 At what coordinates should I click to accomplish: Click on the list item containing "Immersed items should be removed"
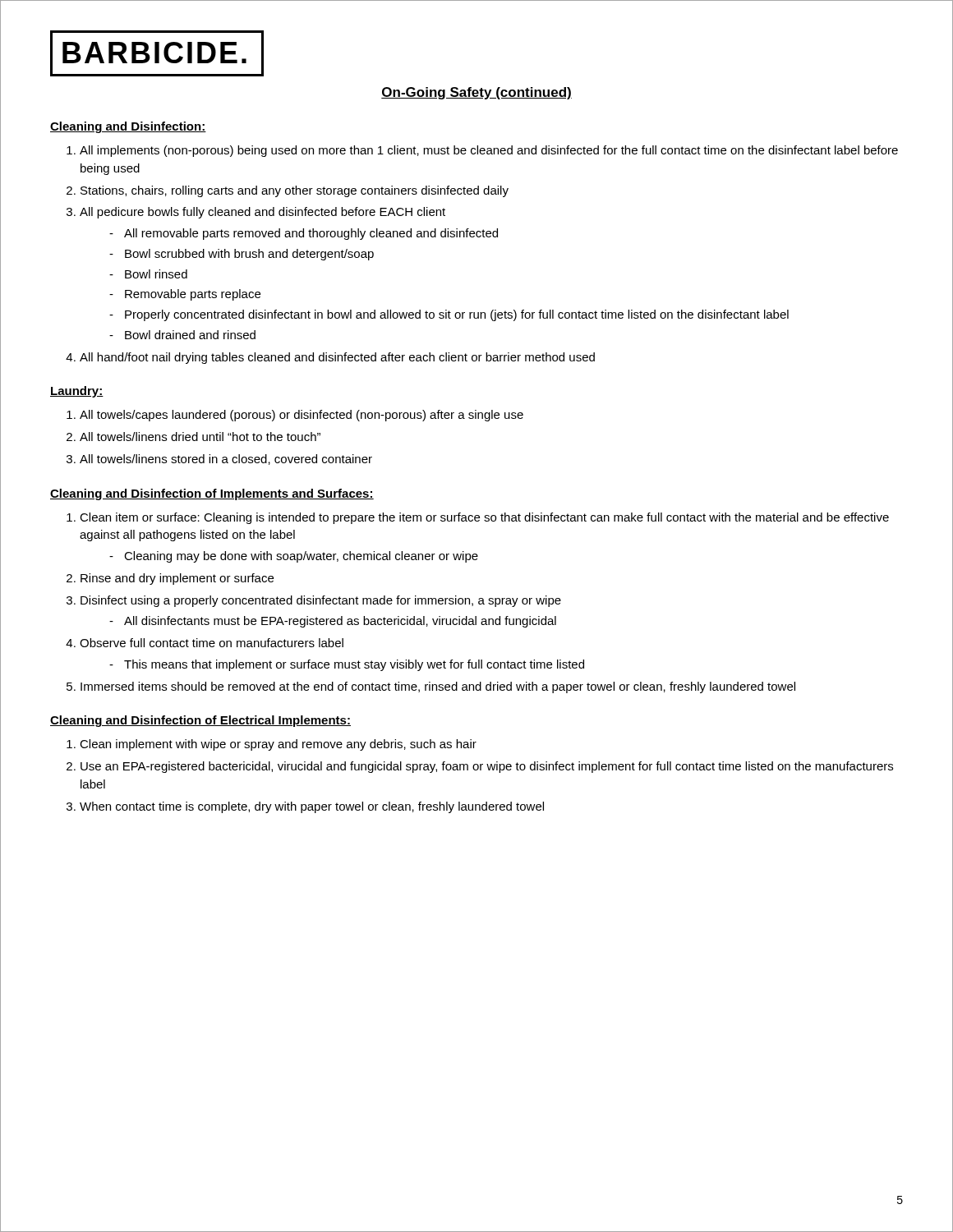438,686
